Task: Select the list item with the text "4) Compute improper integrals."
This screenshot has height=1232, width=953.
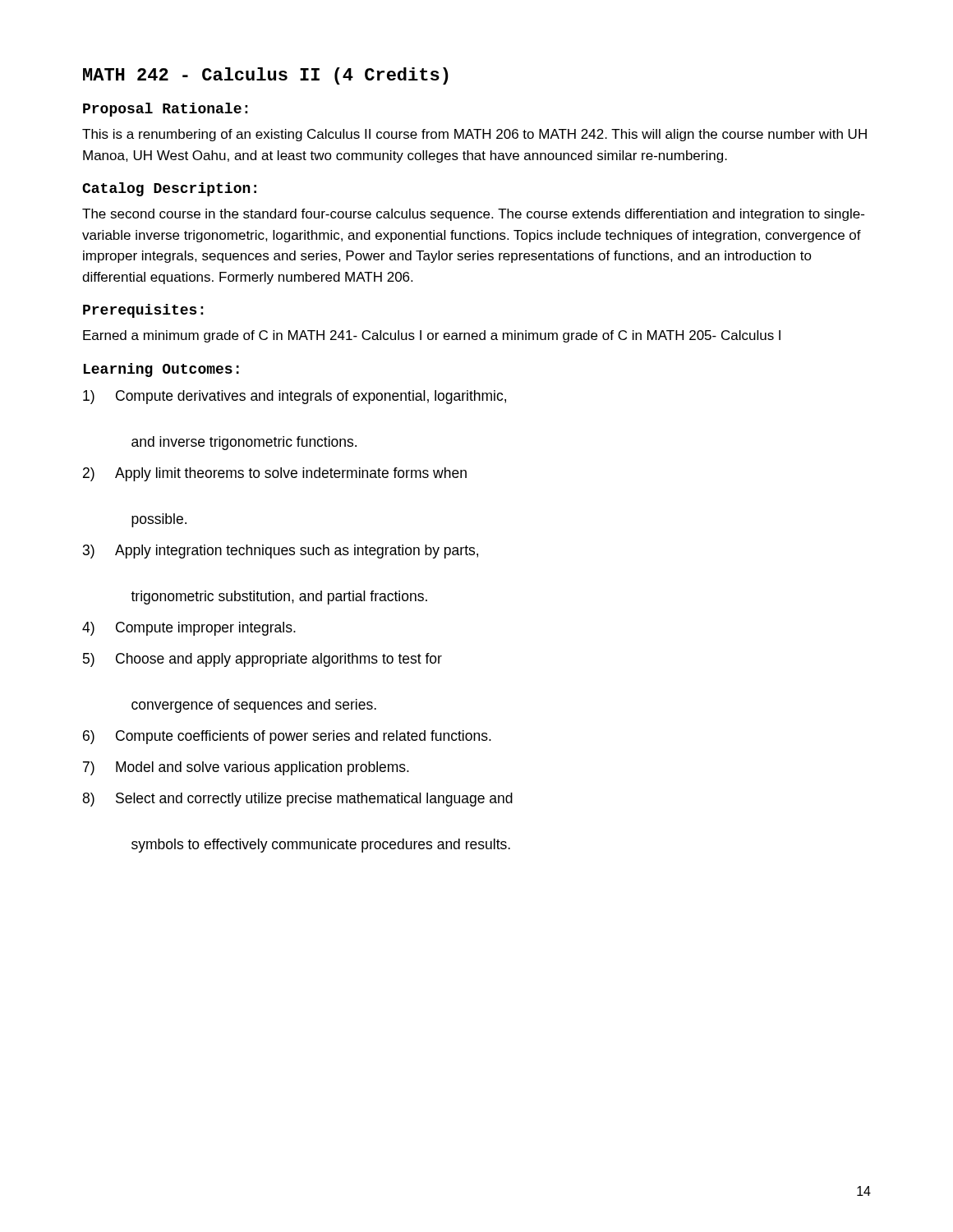Action: (x=189, y=629)
